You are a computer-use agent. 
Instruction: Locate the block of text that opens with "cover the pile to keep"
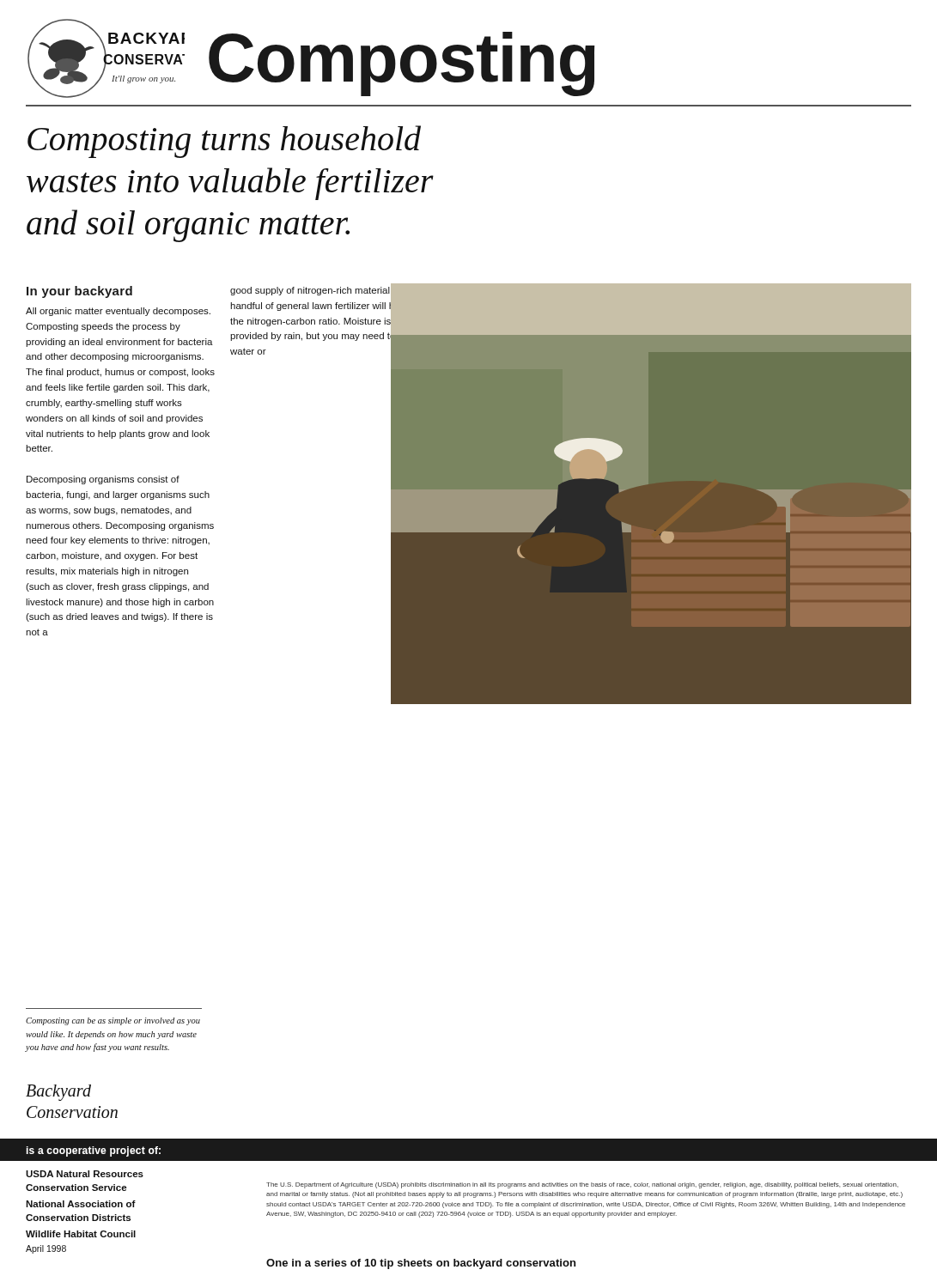pos(501,346)
